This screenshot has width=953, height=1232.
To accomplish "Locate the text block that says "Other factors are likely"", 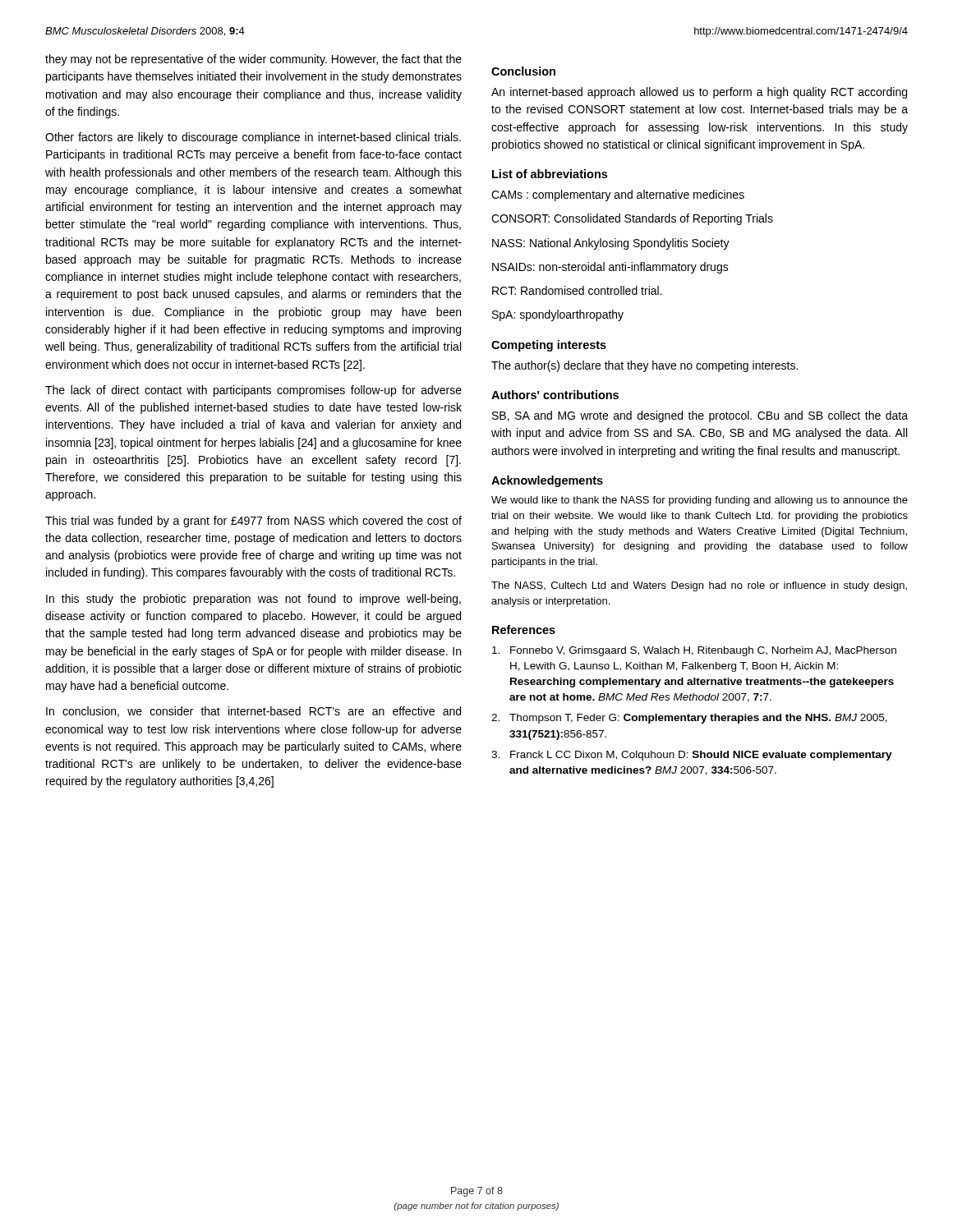I will coord(253,251).
